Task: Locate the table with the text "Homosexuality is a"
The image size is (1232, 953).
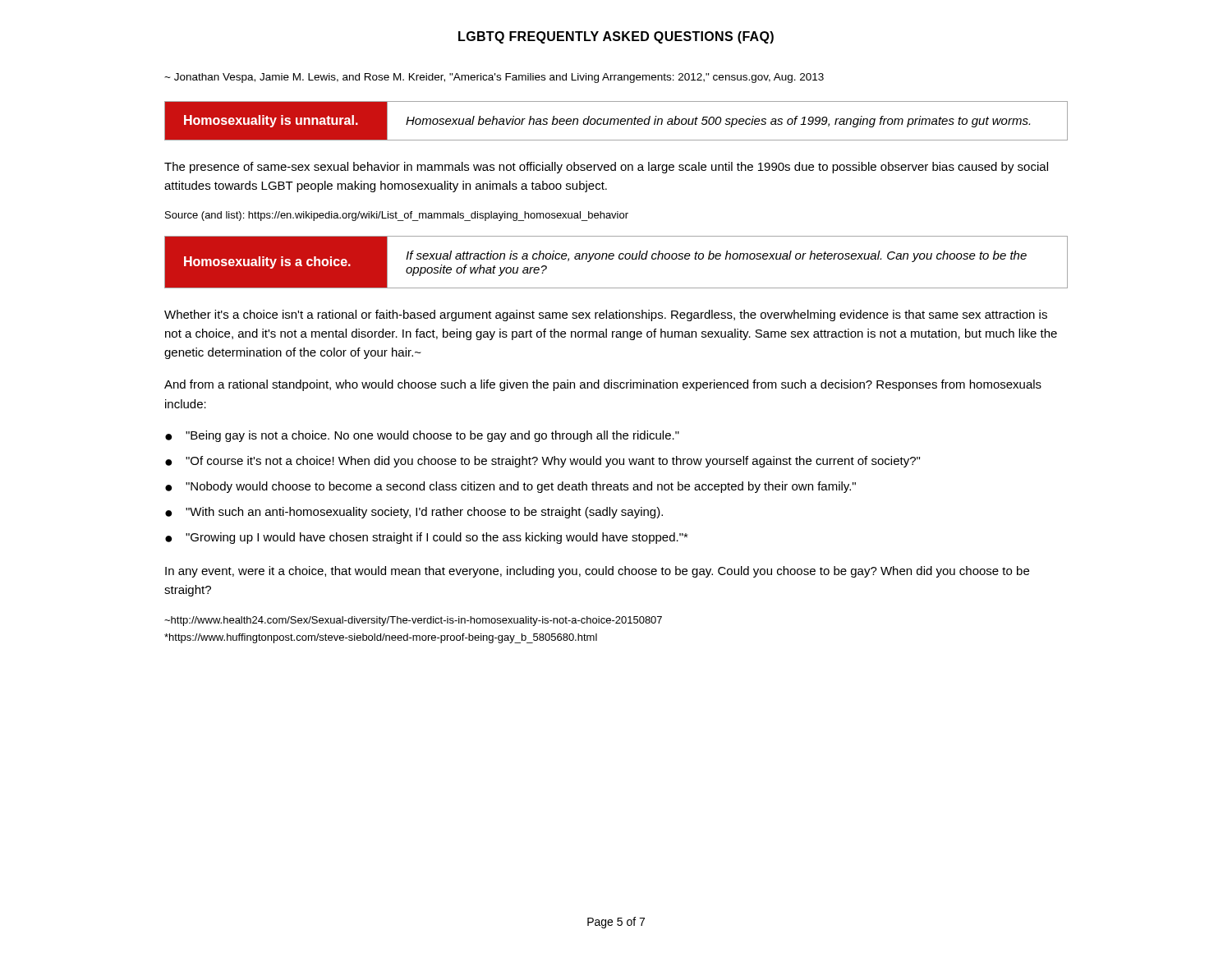Action: [x=616, y=262]
